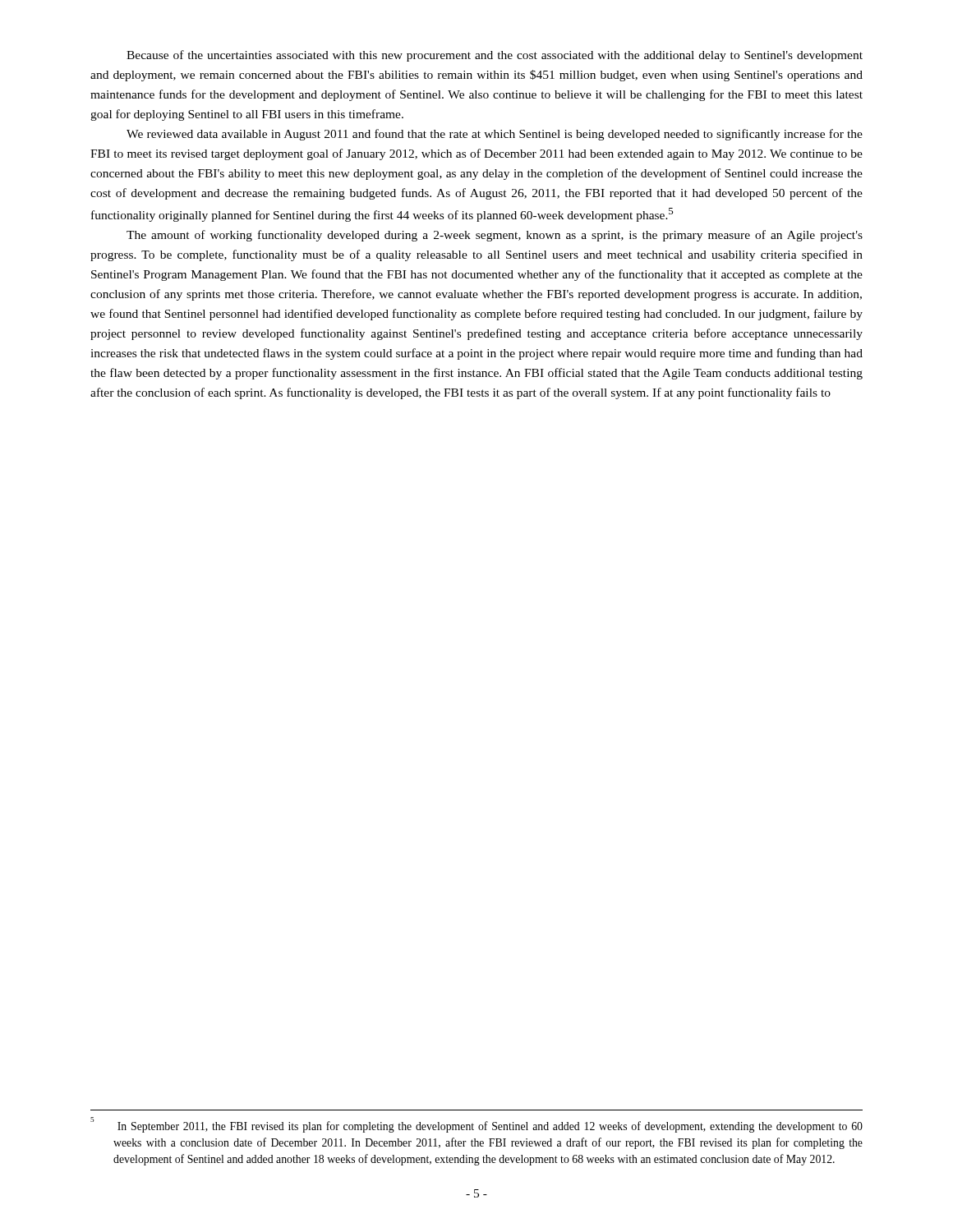The image size is (953, 1232).
Task: Click on the footnote that reads "5 In September 2011, the FBI revised"
Action: [476, 1141]
